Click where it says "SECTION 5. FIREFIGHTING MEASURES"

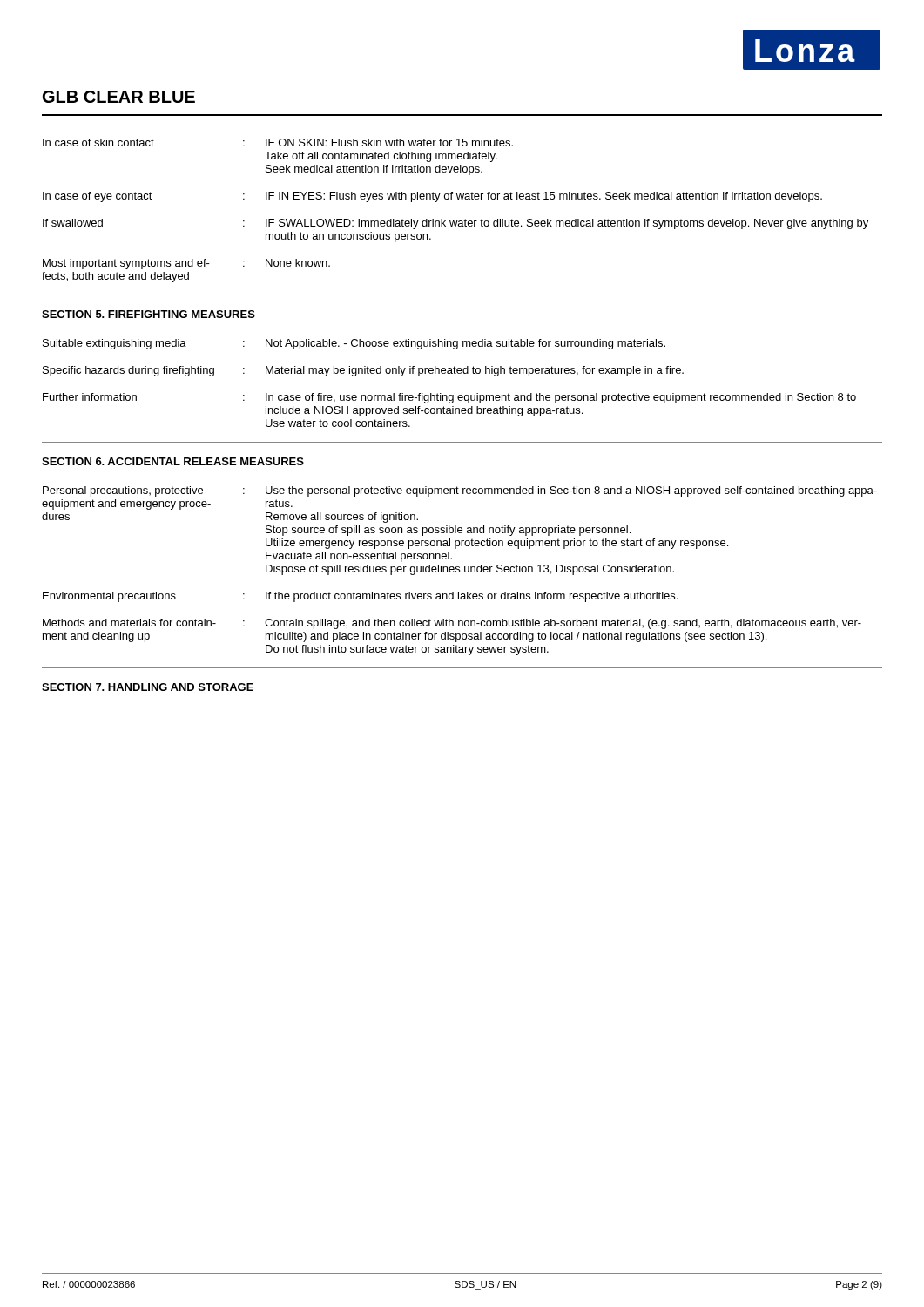coord(148,314)
